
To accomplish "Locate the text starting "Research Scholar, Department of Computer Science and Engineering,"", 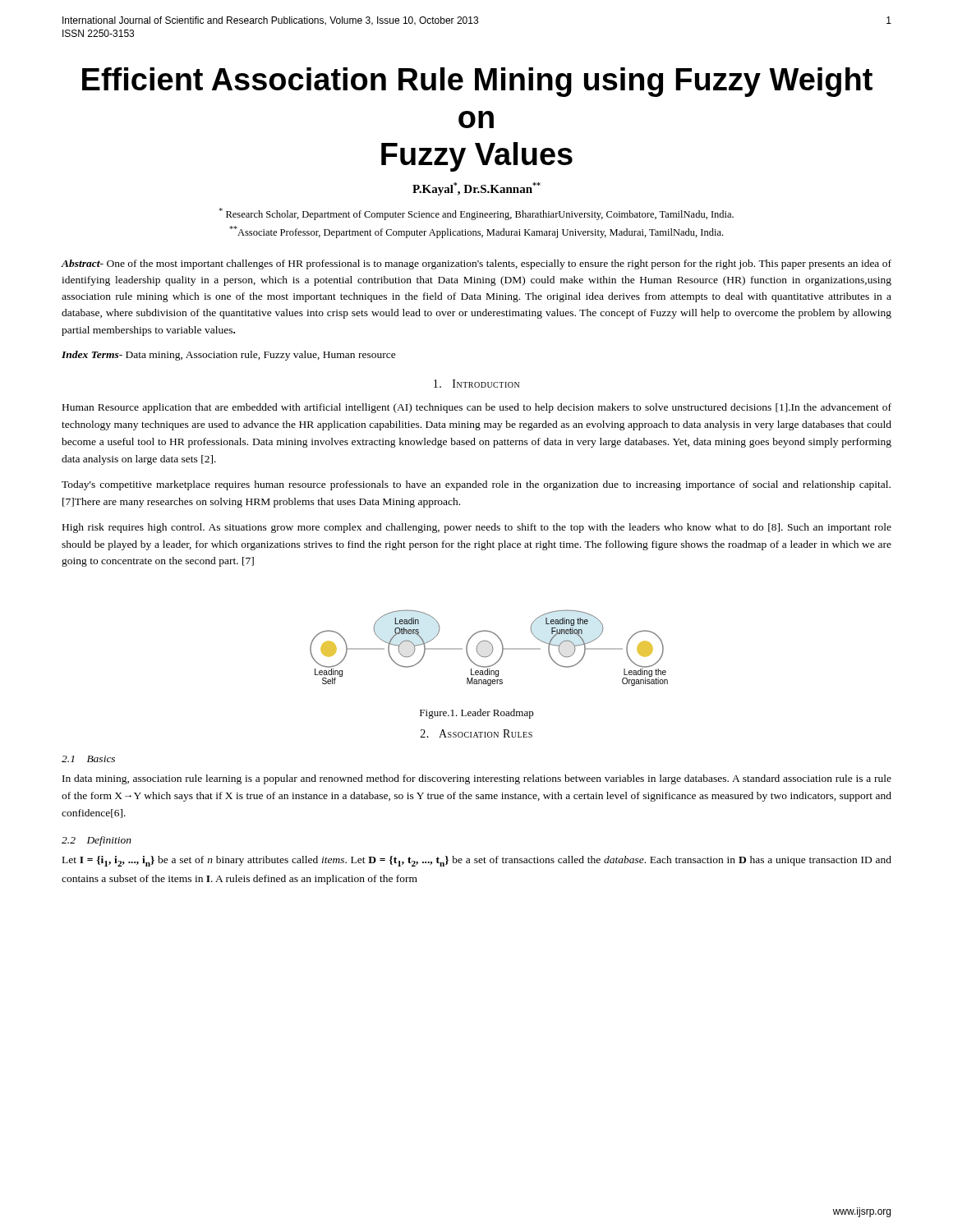I will 476,222.
